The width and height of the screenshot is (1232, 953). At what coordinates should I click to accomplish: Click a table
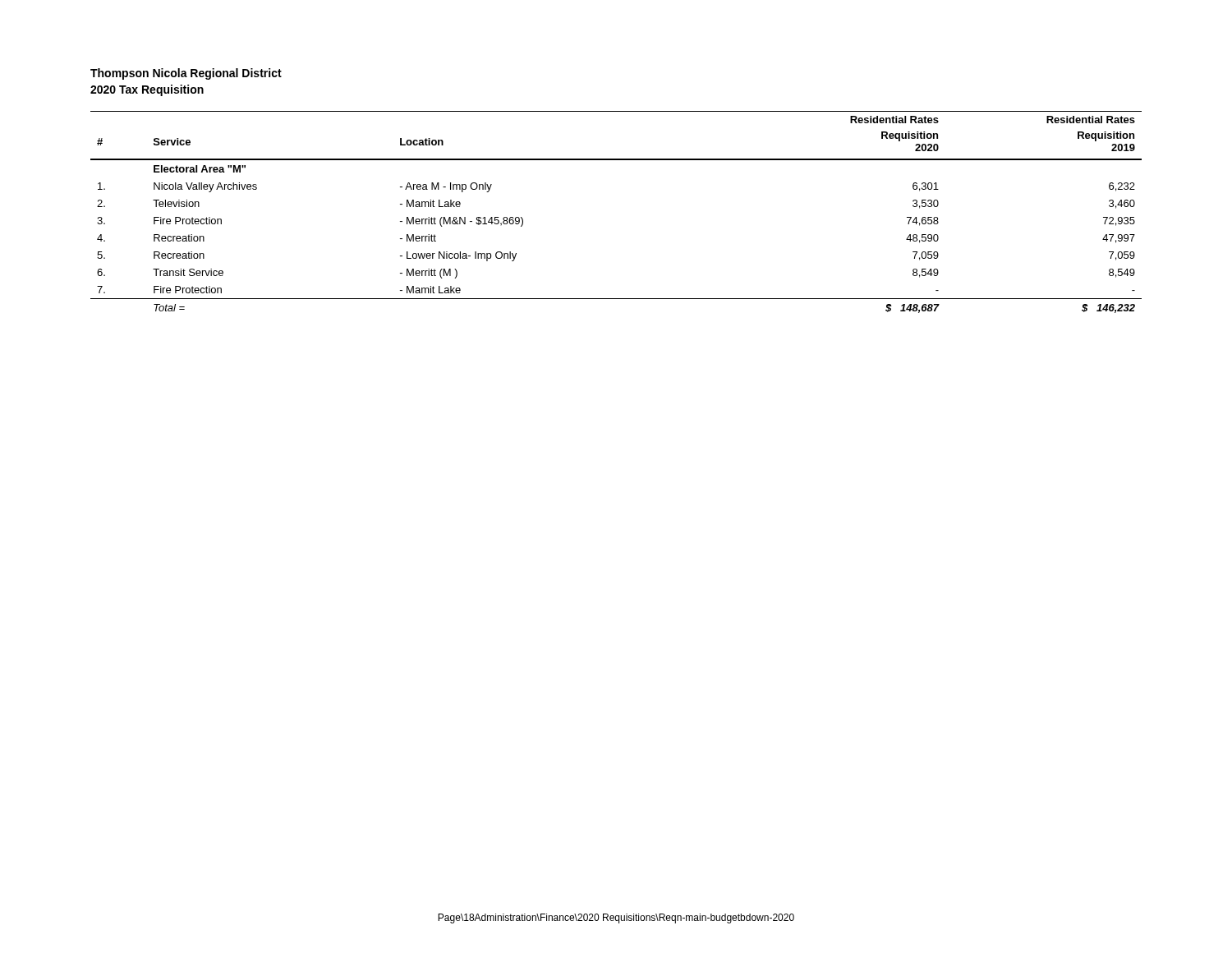pyautogui.click(x=616, y=214)
